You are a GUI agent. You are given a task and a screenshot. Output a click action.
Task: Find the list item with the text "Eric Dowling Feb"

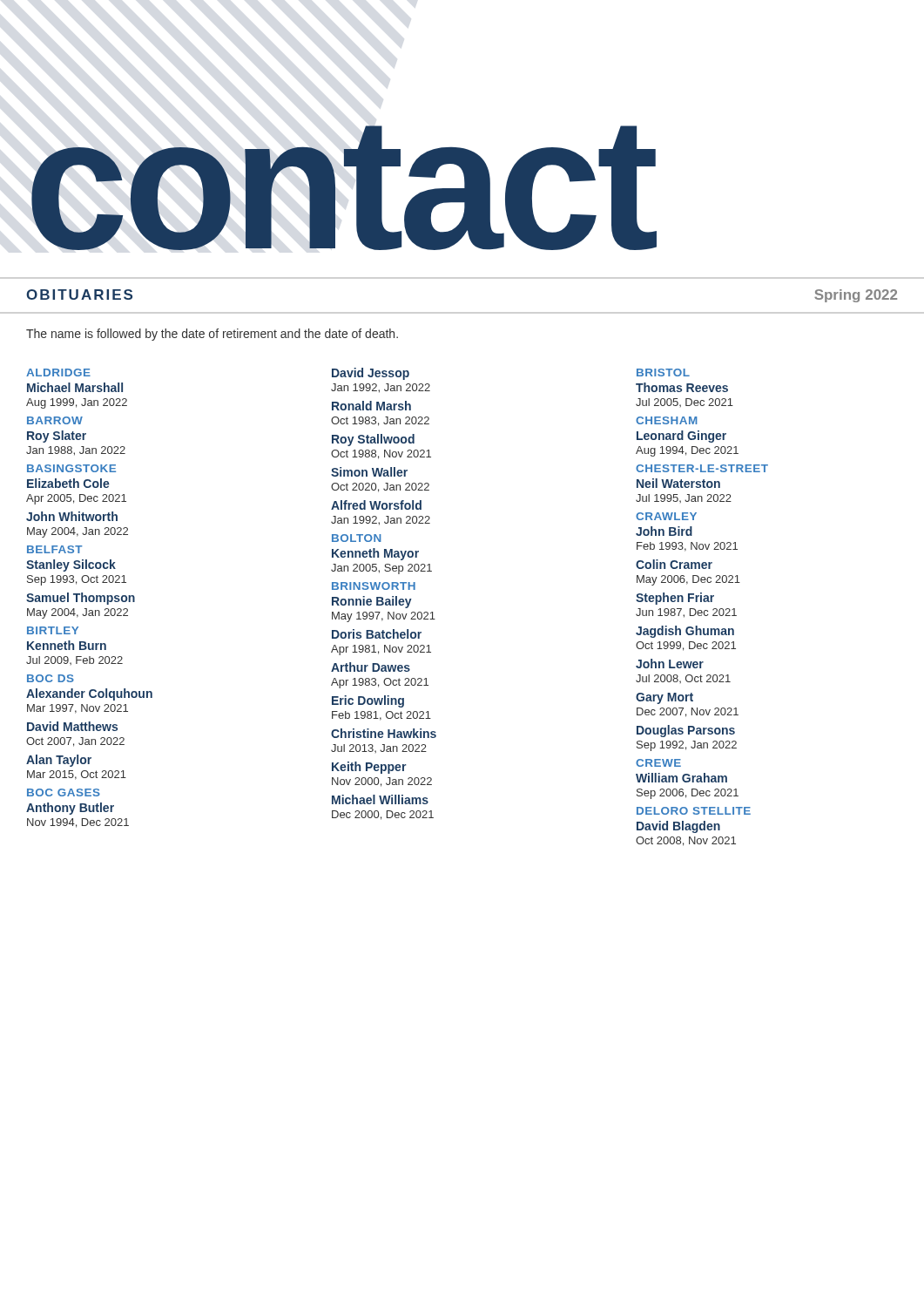[x=368, y=701]
